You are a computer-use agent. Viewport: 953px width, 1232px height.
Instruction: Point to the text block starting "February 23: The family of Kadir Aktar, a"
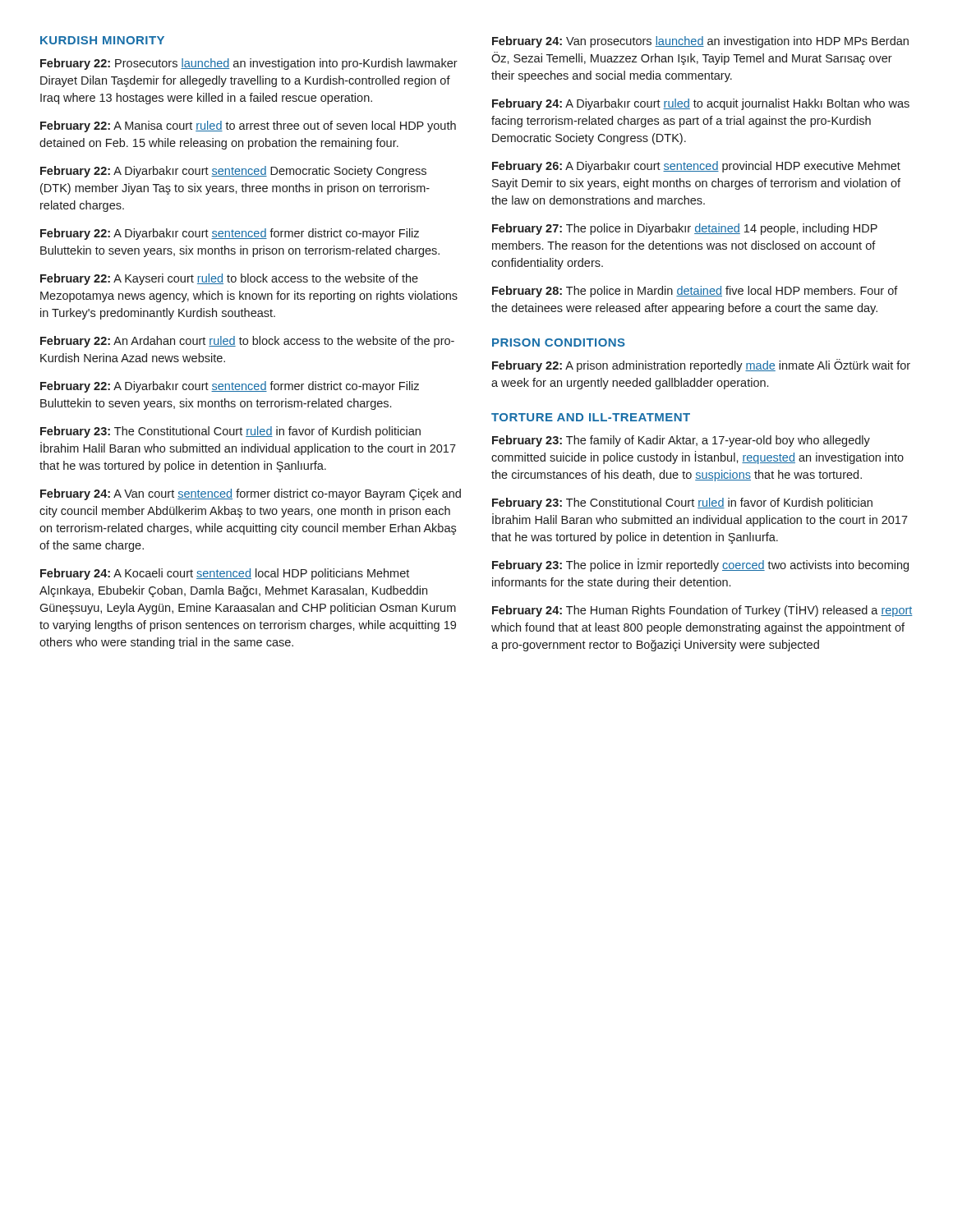[702, 458]
